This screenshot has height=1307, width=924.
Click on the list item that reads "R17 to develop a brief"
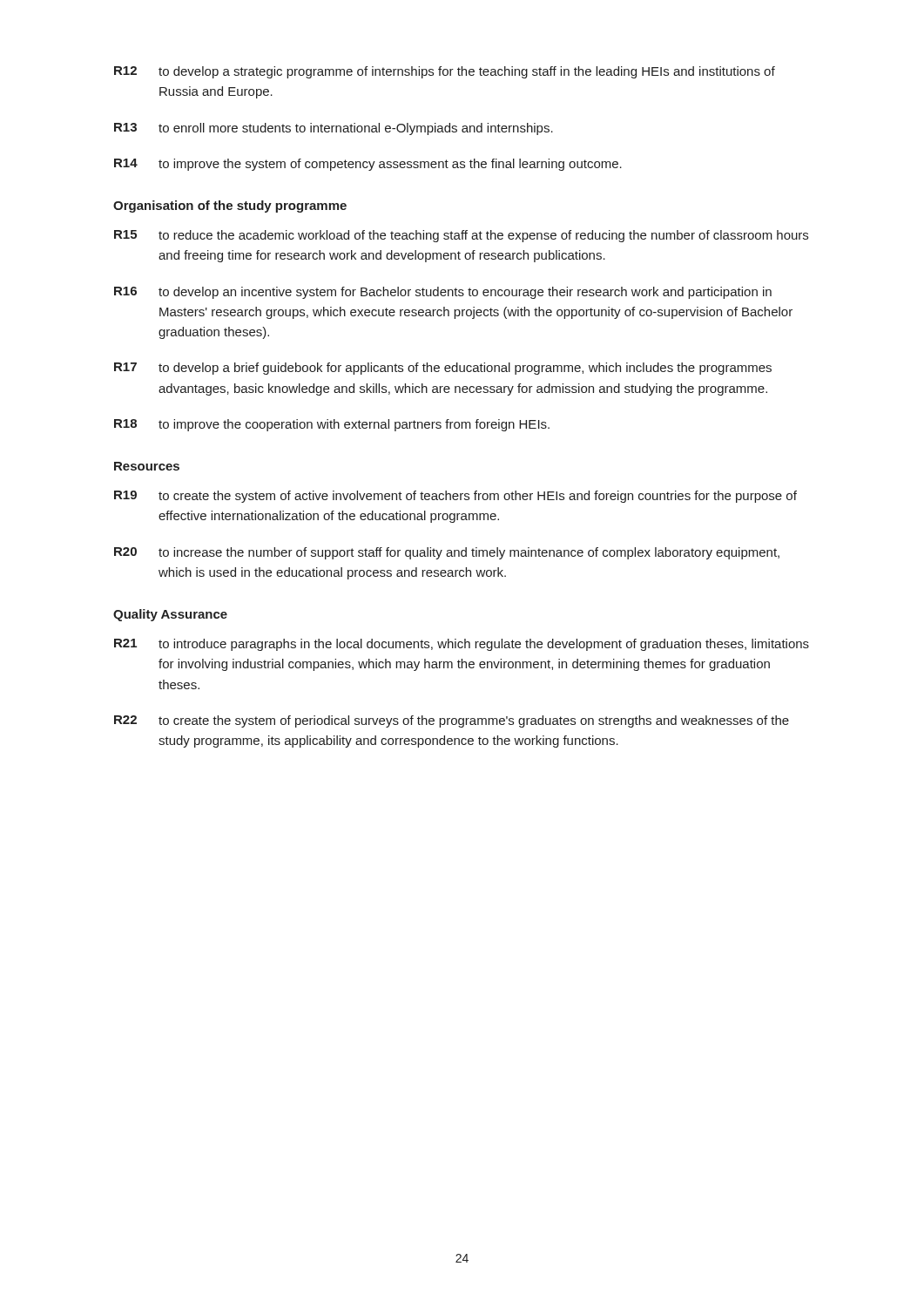tap(462, 378)
